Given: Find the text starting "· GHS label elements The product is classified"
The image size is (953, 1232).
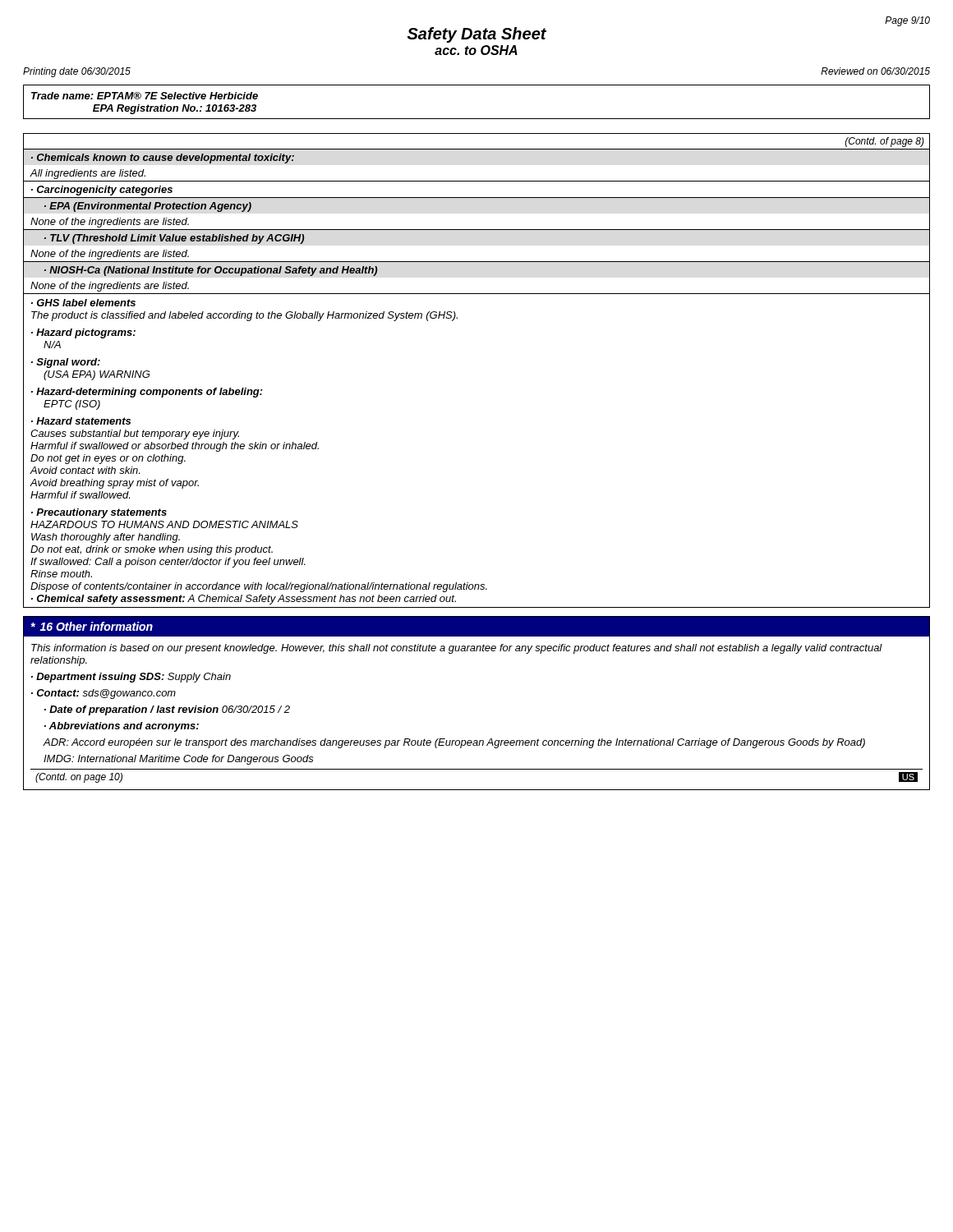Looking at the screenshot, I should 83,303.
